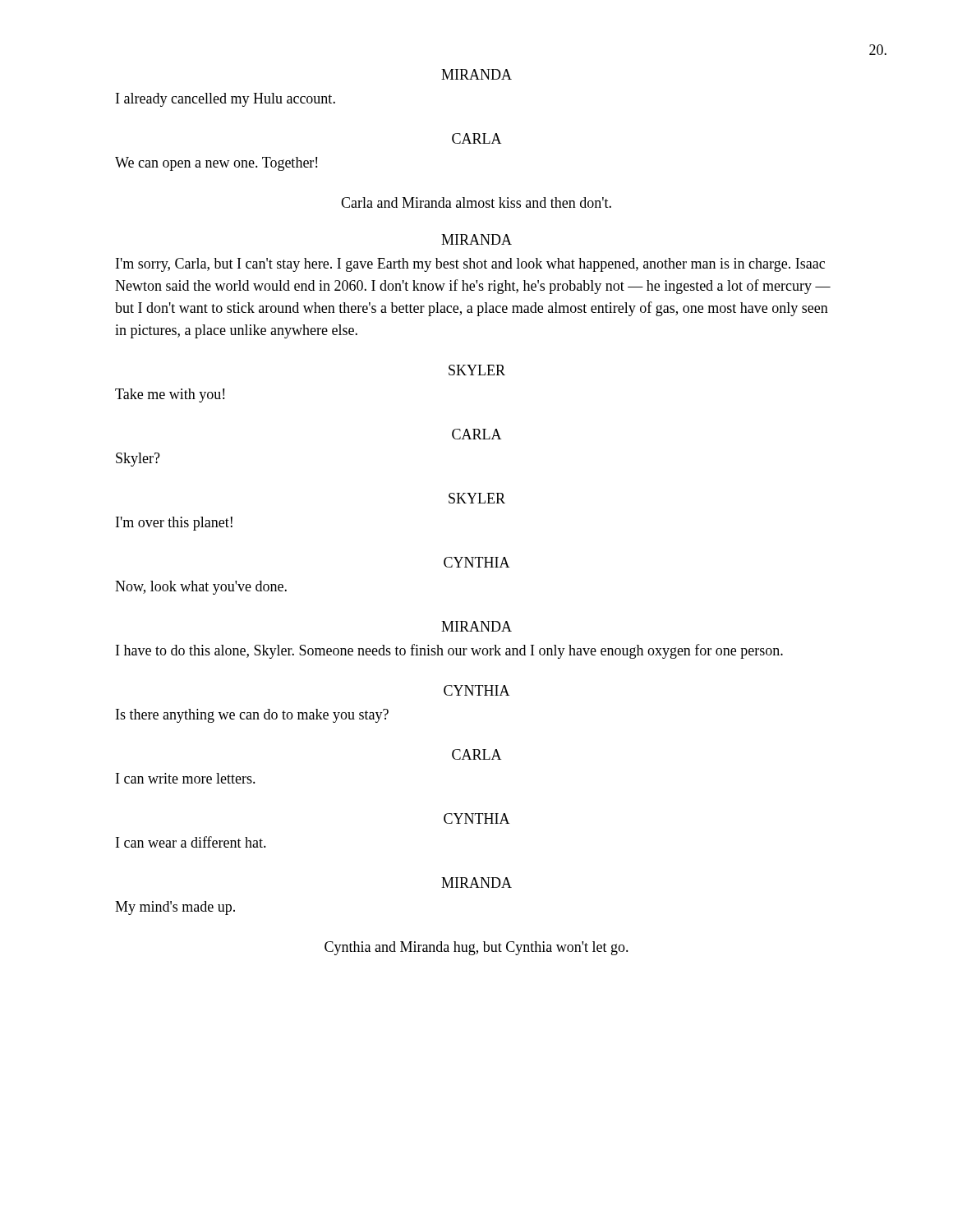Click on the element starting "I can write more"

coord(185,779)
